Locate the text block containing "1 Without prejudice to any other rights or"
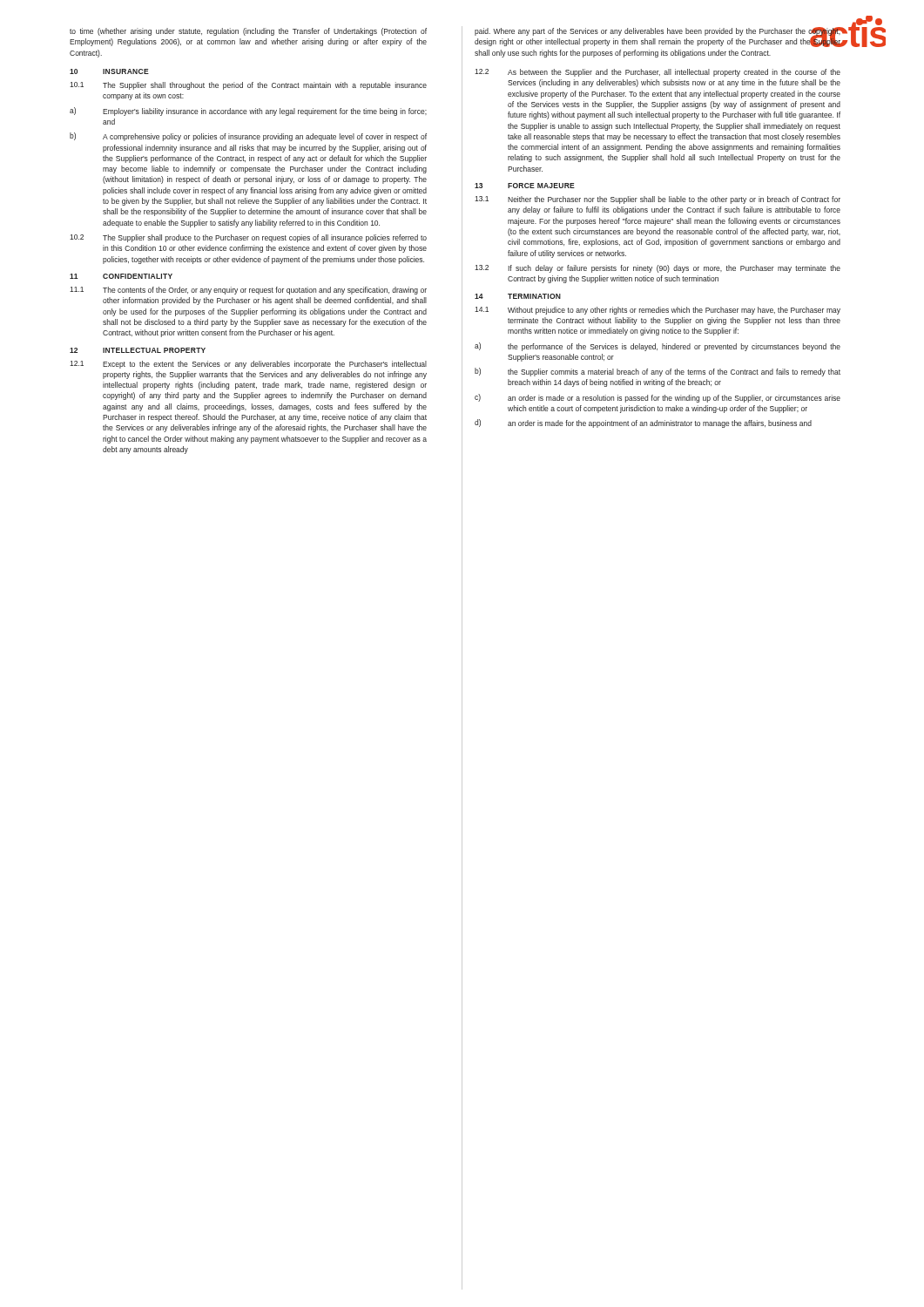Image resolution: width=924 pixels, height=1307 pixels. coord(658,321)
